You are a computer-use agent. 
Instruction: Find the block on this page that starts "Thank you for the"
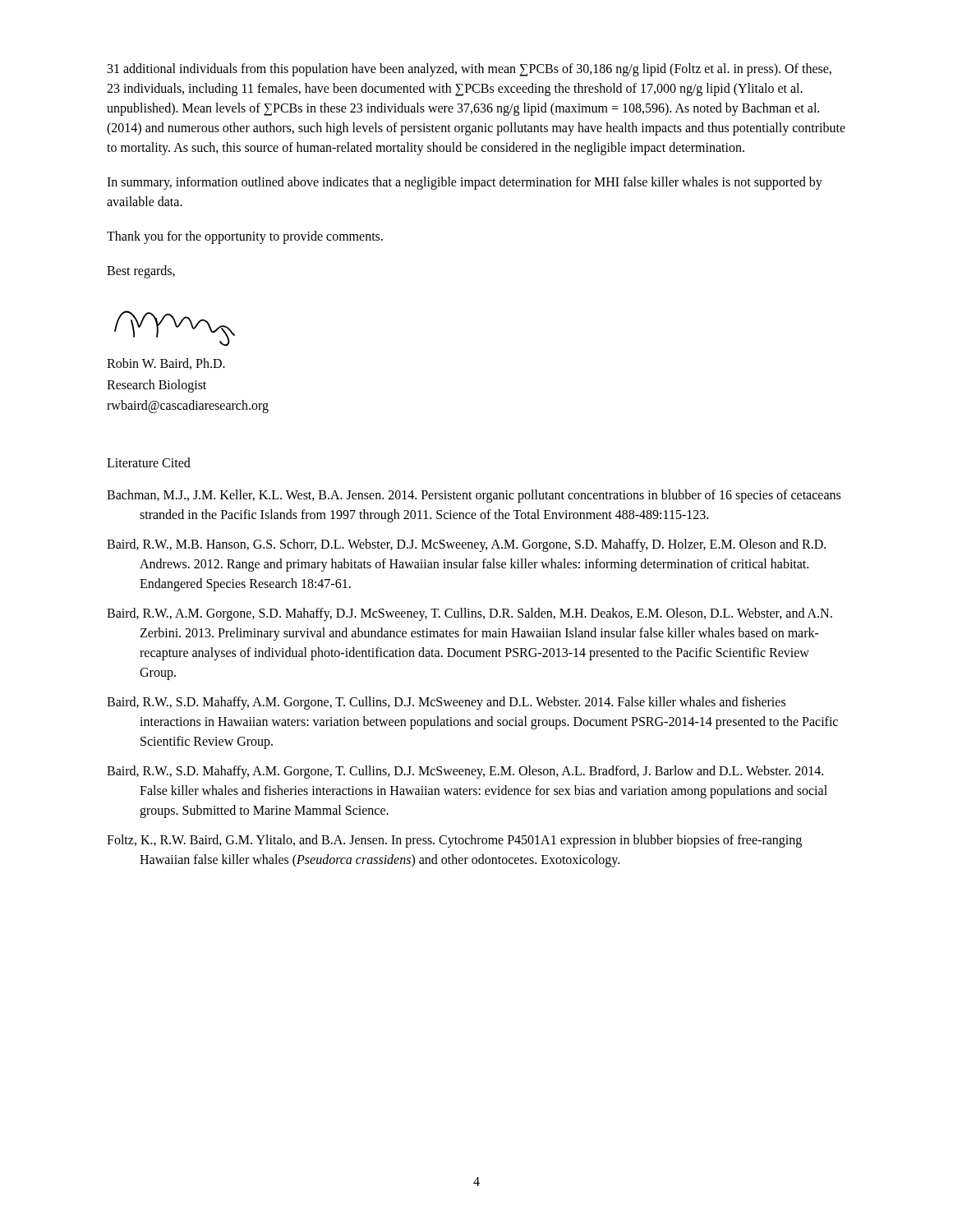click(x=245, y=236)
